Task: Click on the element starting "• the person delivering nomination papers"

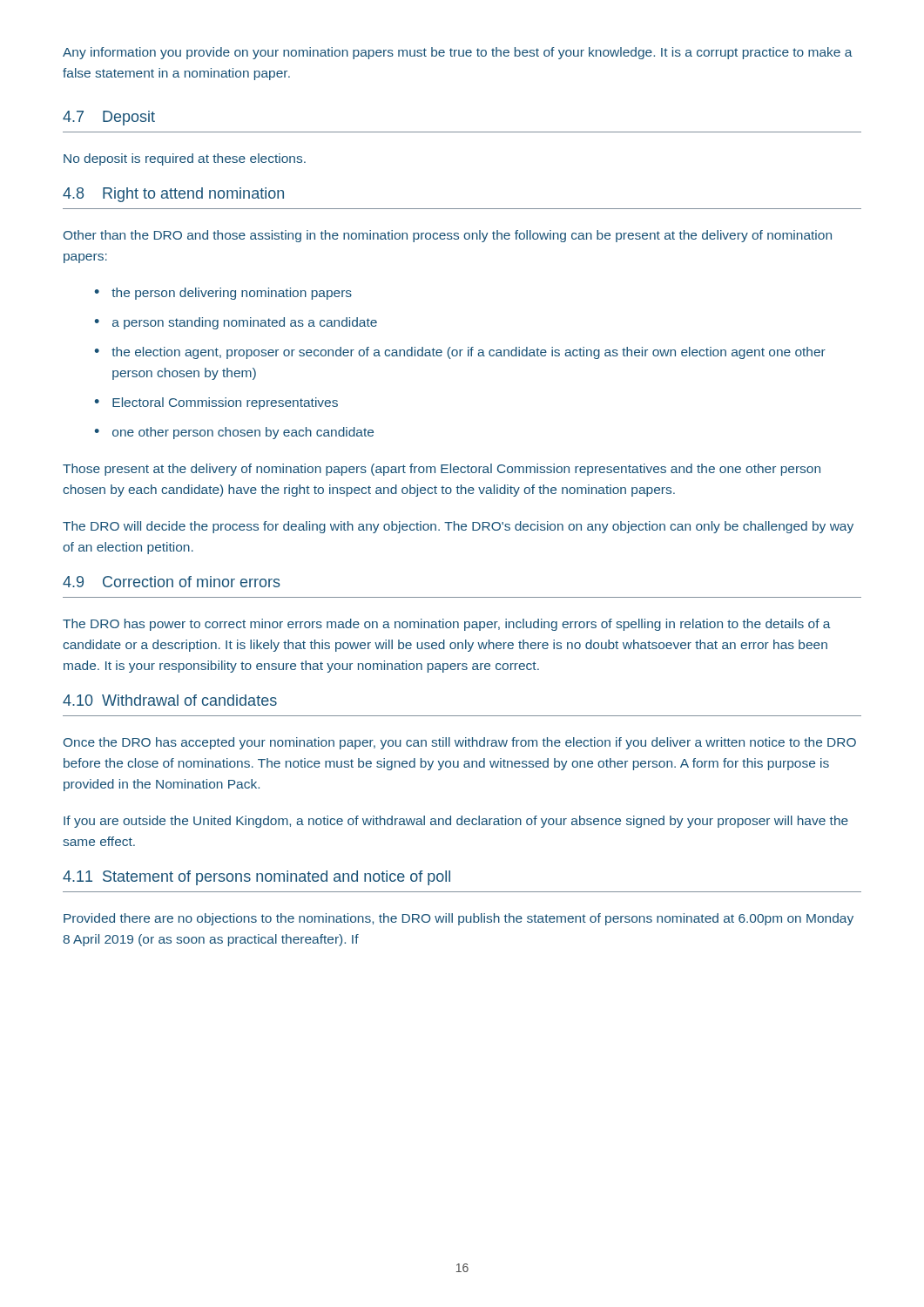Action: tap(223, 293)
